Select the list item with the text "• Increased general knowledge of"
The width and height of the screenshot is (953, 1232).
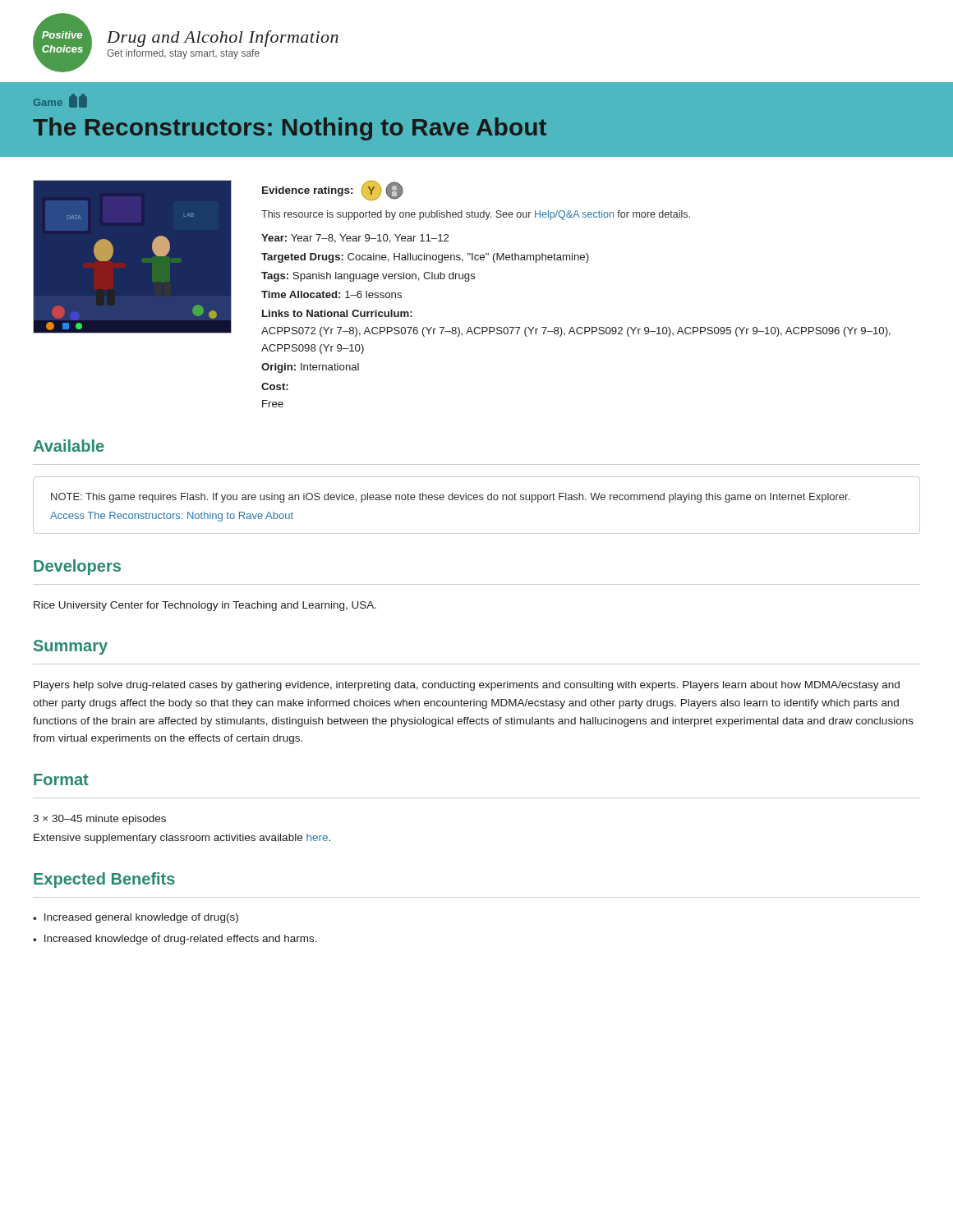click(136, 918)
